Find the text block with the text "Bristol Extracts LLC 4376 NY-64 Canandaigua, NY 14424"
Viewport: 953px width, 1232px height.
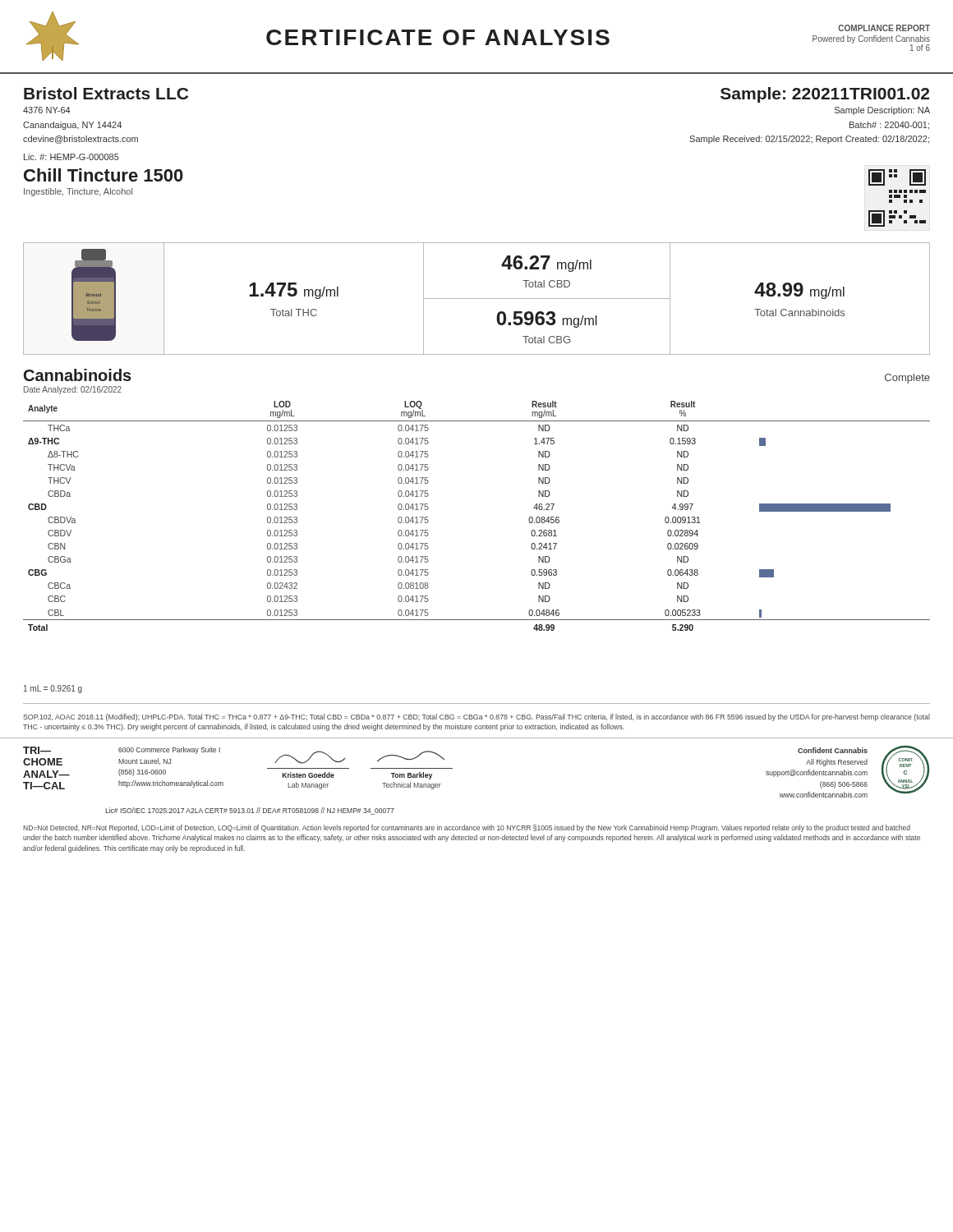click(x=106, y=93)
